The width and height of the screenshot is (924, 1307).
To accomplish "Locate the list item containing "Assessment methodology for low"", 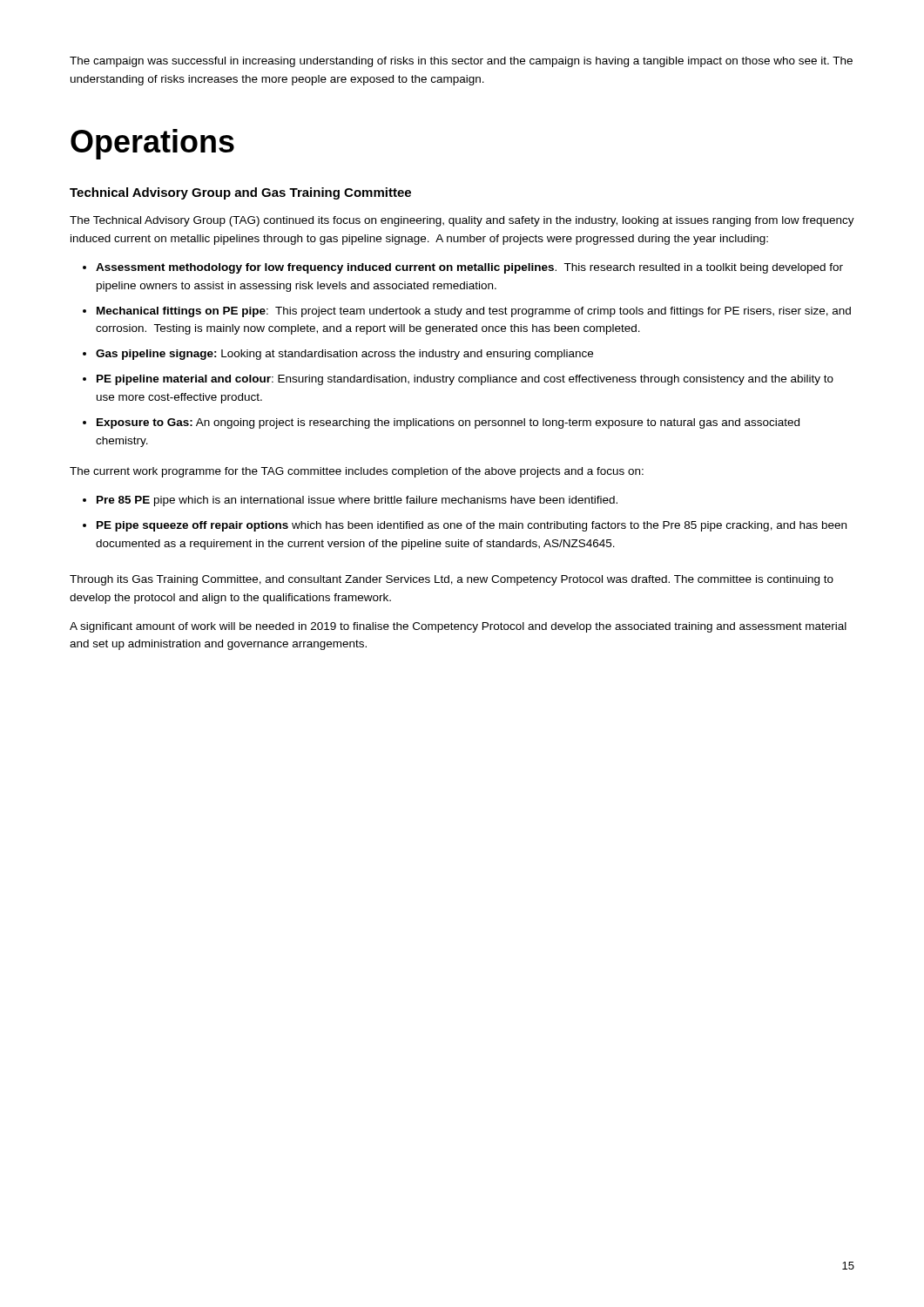I will [x=469, y=276].
